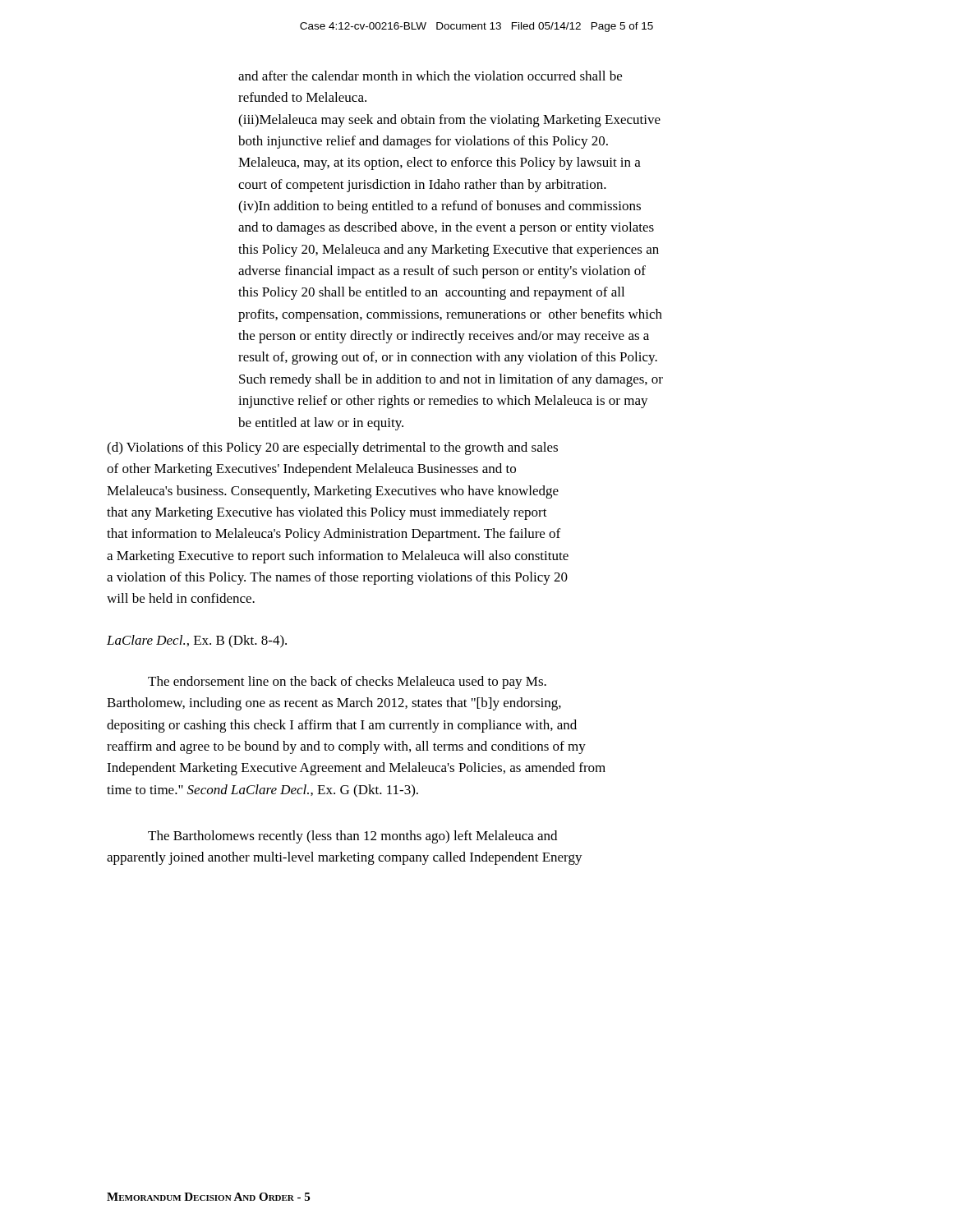
Task: Navigate to the text starting "and after the calendar month in which the"
Action: pyautogui.click(x=542, y=250)
